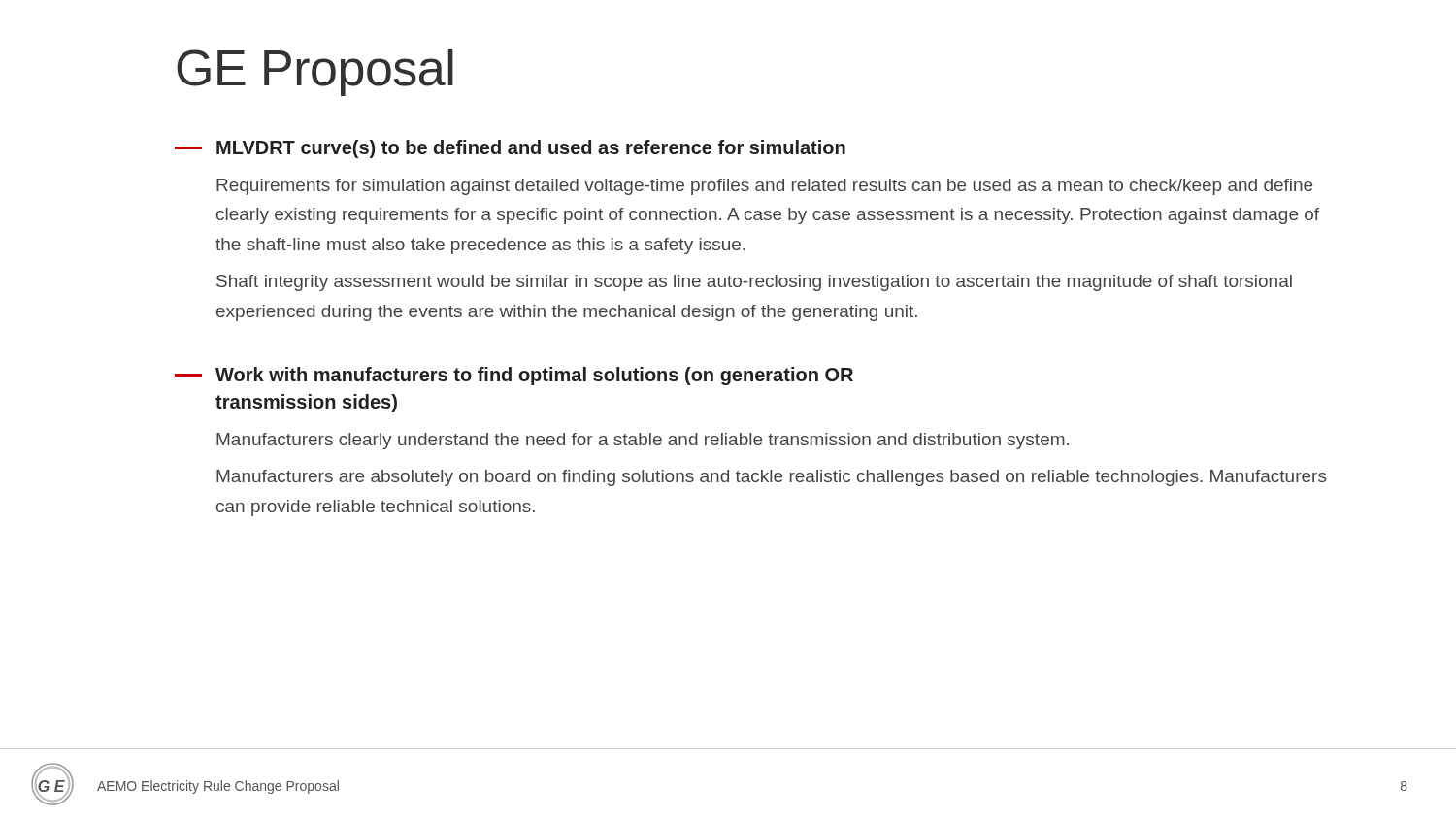1456x819 pixels.
Task: Select the passage starting "GE Proposal"
Action: (x=315, y=68)
